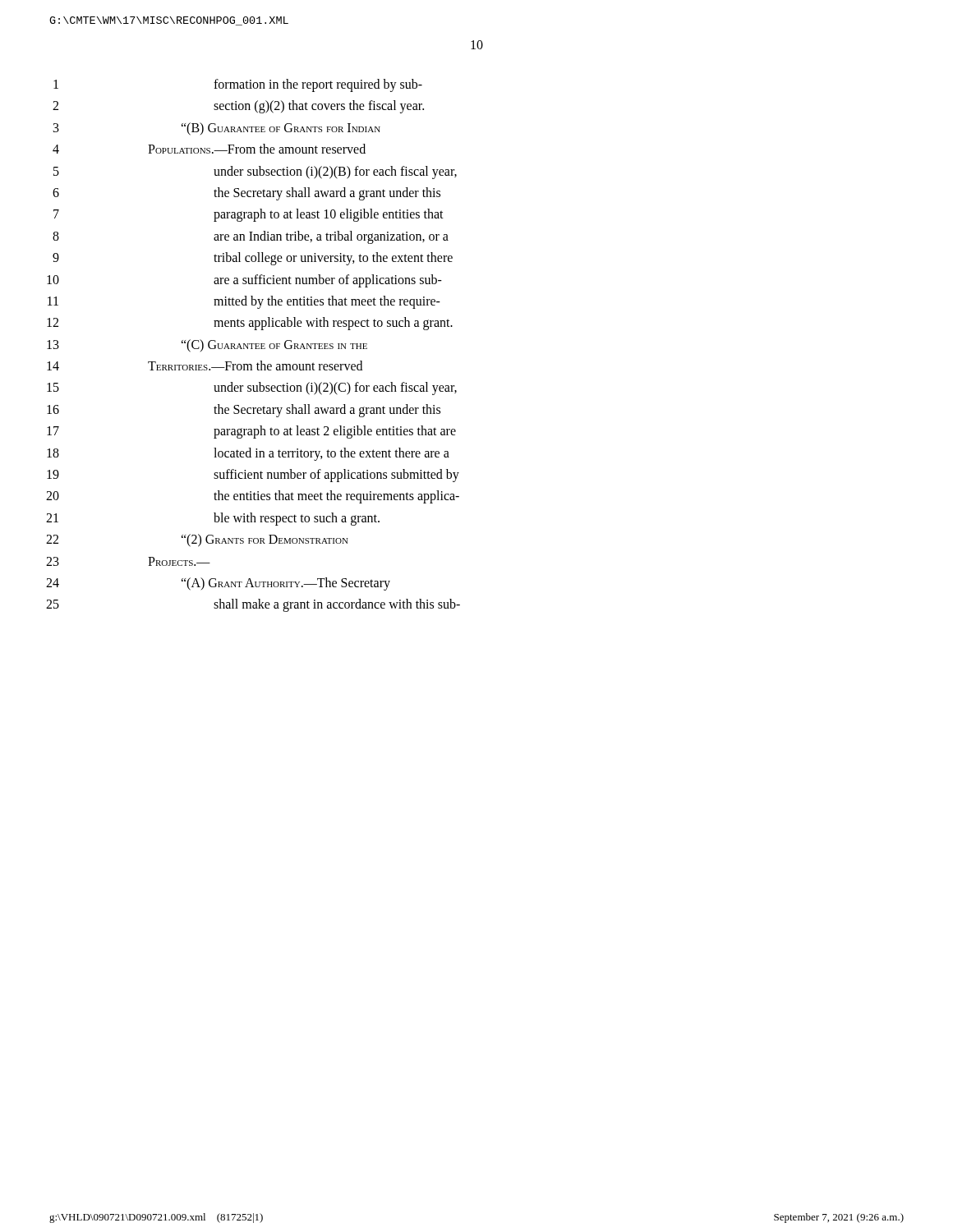Locate the text block starting "9 tribal college or"

[x=253, y=259]
